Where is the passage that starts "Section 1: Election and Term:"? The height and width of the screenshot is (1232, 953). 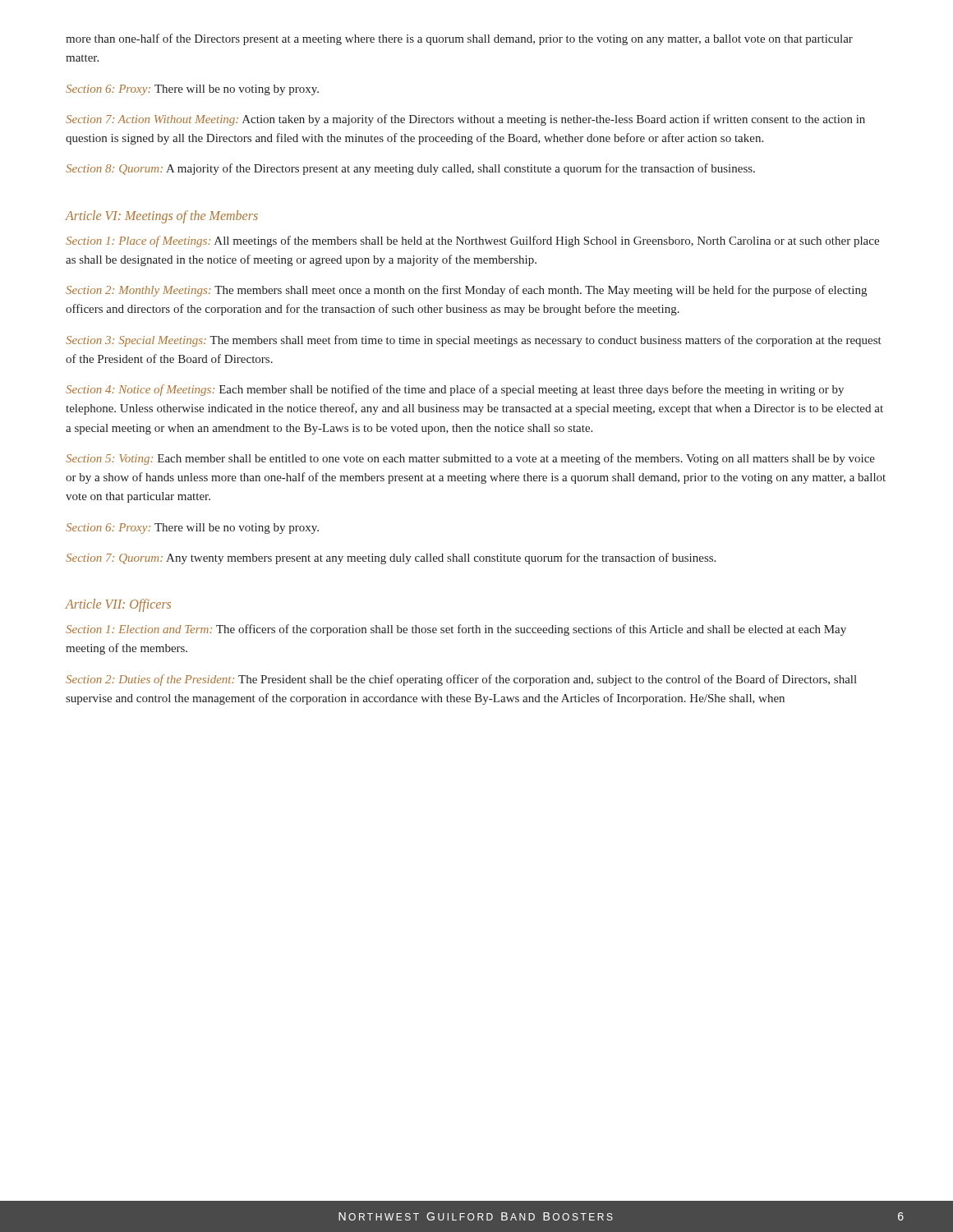(x=456, y=639)
